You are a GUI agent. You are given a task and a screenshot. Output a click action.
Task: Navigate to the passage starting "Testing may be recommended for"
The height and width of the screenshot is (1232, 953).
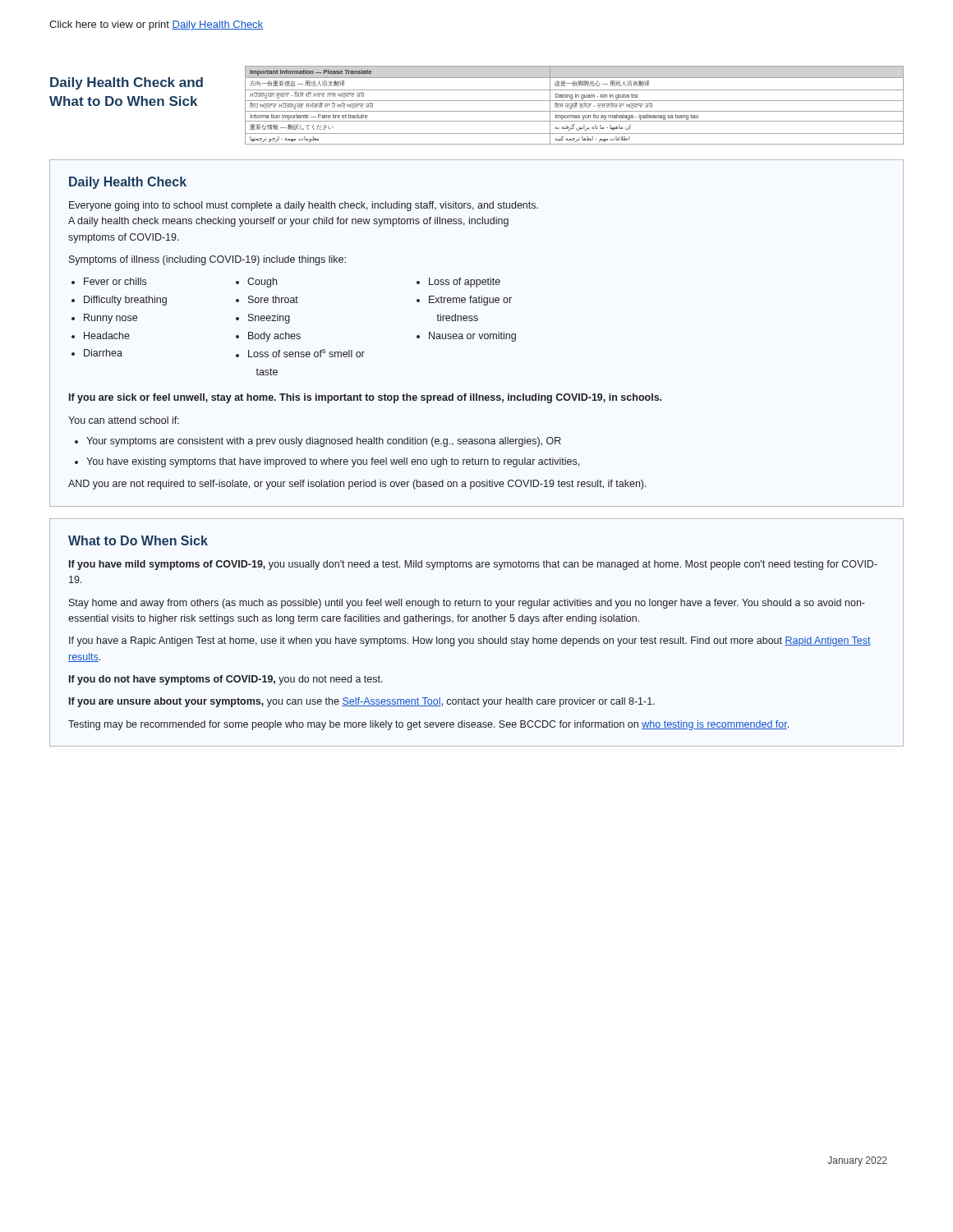pos(429,724)
